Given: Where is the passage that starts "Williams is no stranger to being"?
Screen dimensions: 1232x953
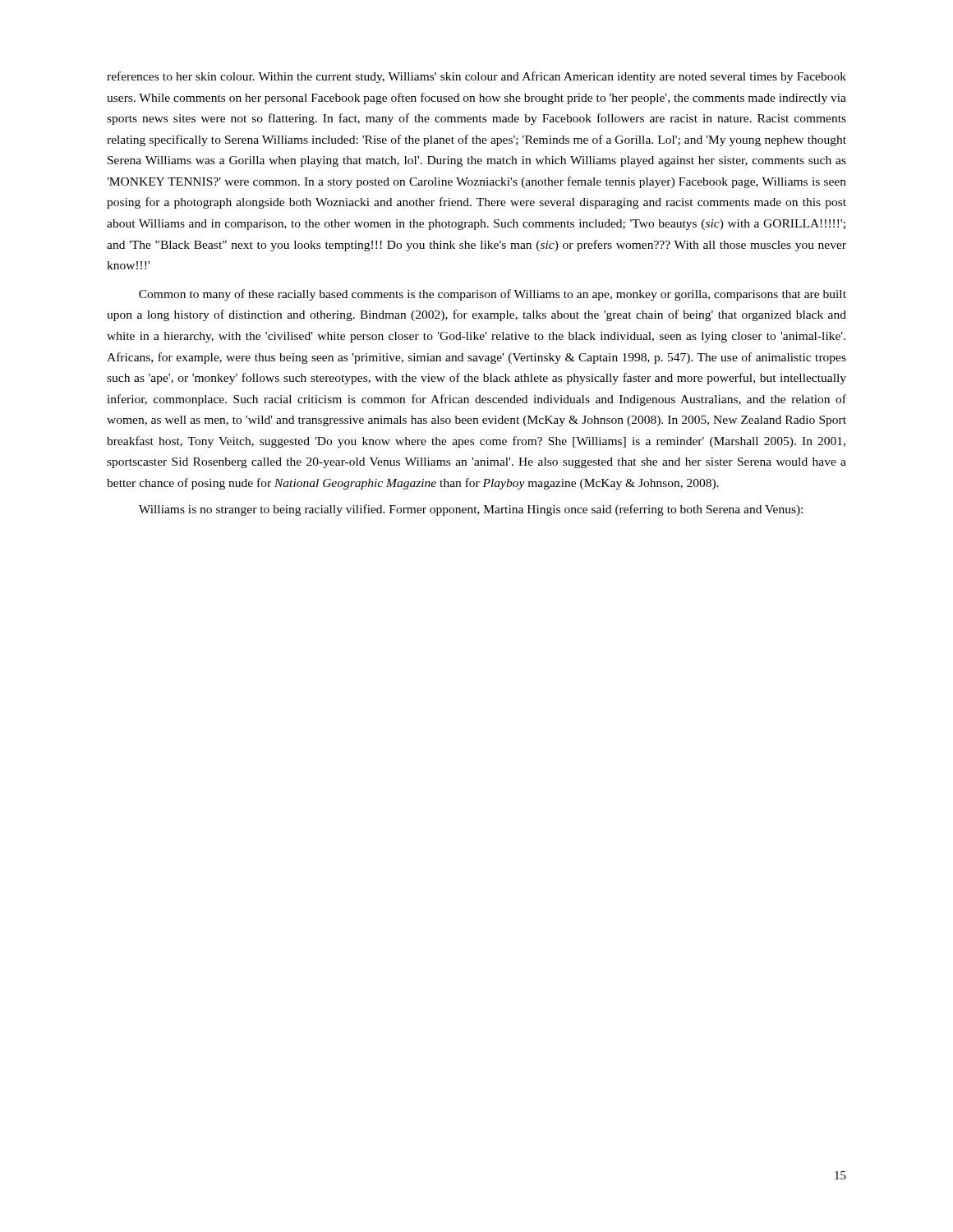Looking at the screenshot, I should point(476,509).
